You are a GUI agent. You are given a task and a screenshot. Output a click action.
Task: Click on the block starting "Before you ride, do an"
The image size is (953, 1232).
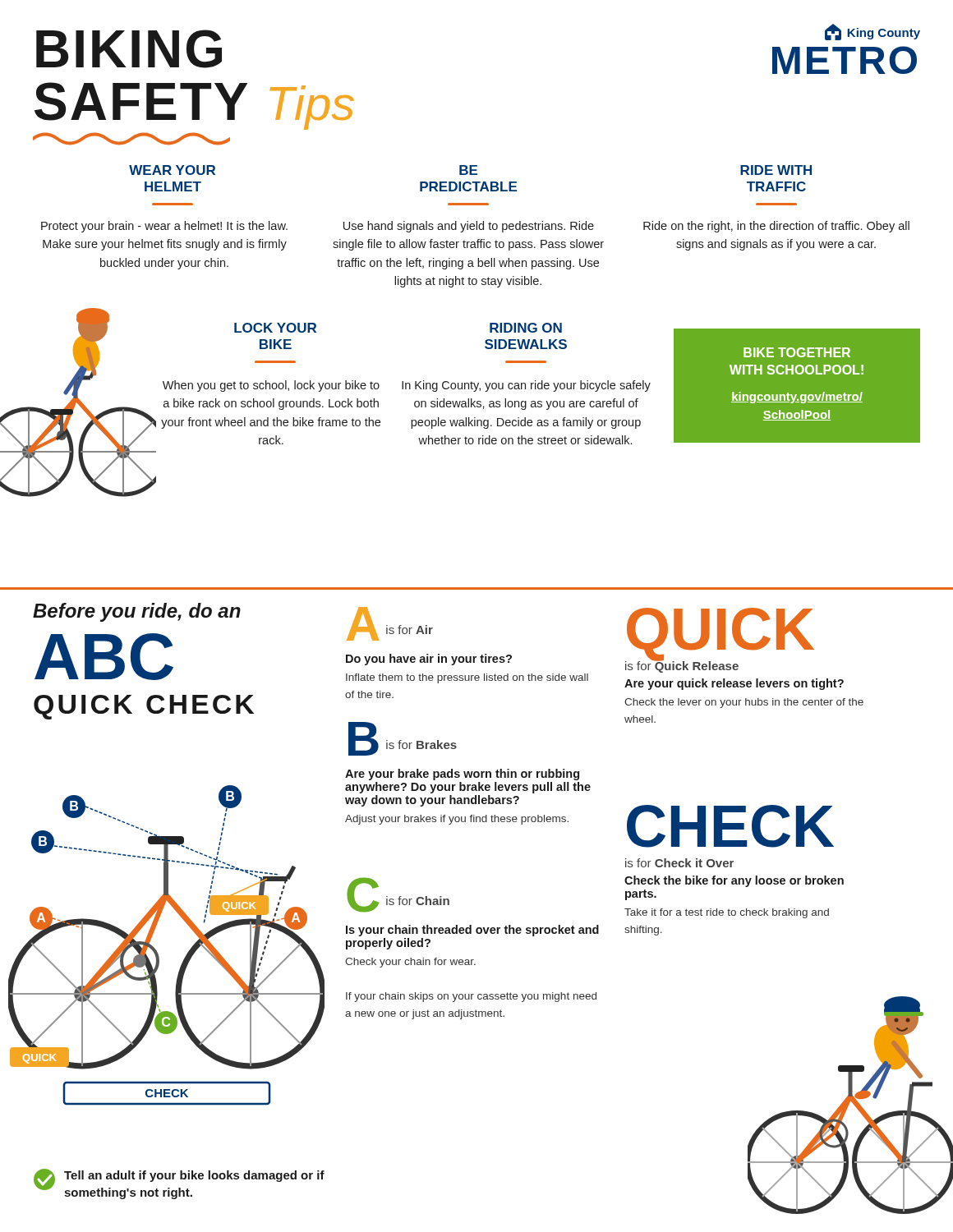click(x=137, y=611)
